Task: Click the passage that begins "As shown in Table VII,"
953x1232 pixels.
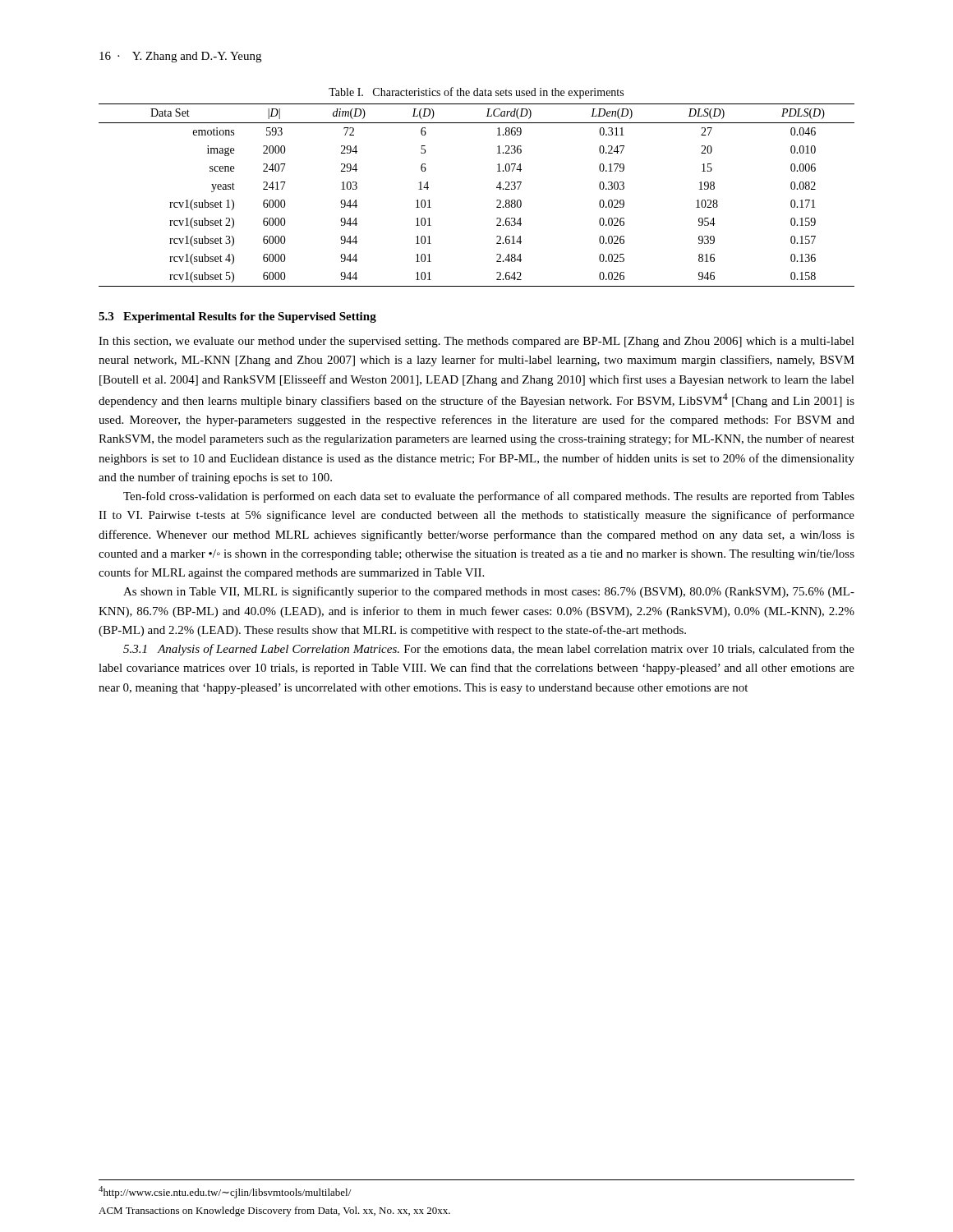Action: [476, 611]
